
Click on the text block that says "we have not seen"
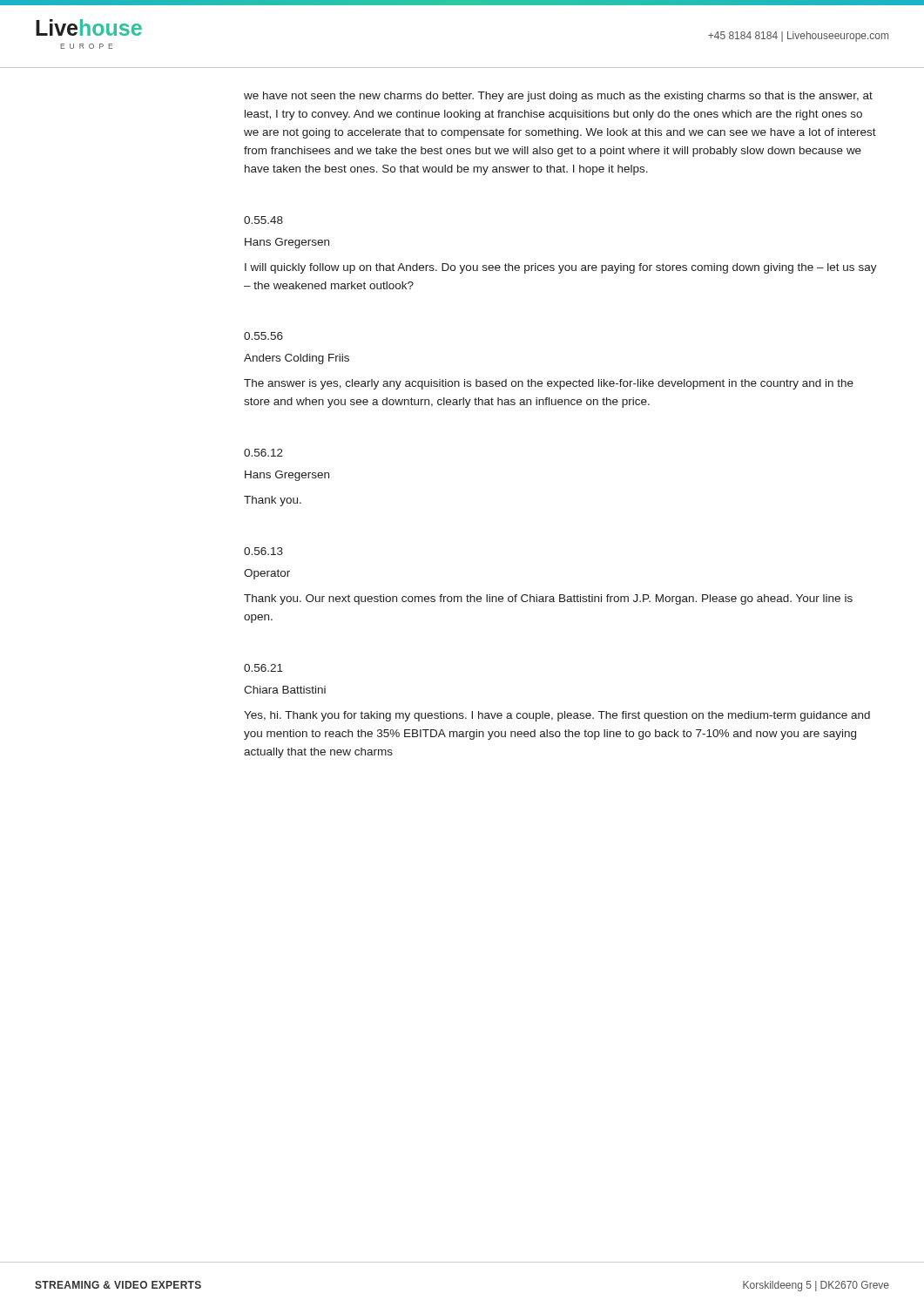(560, 132)
